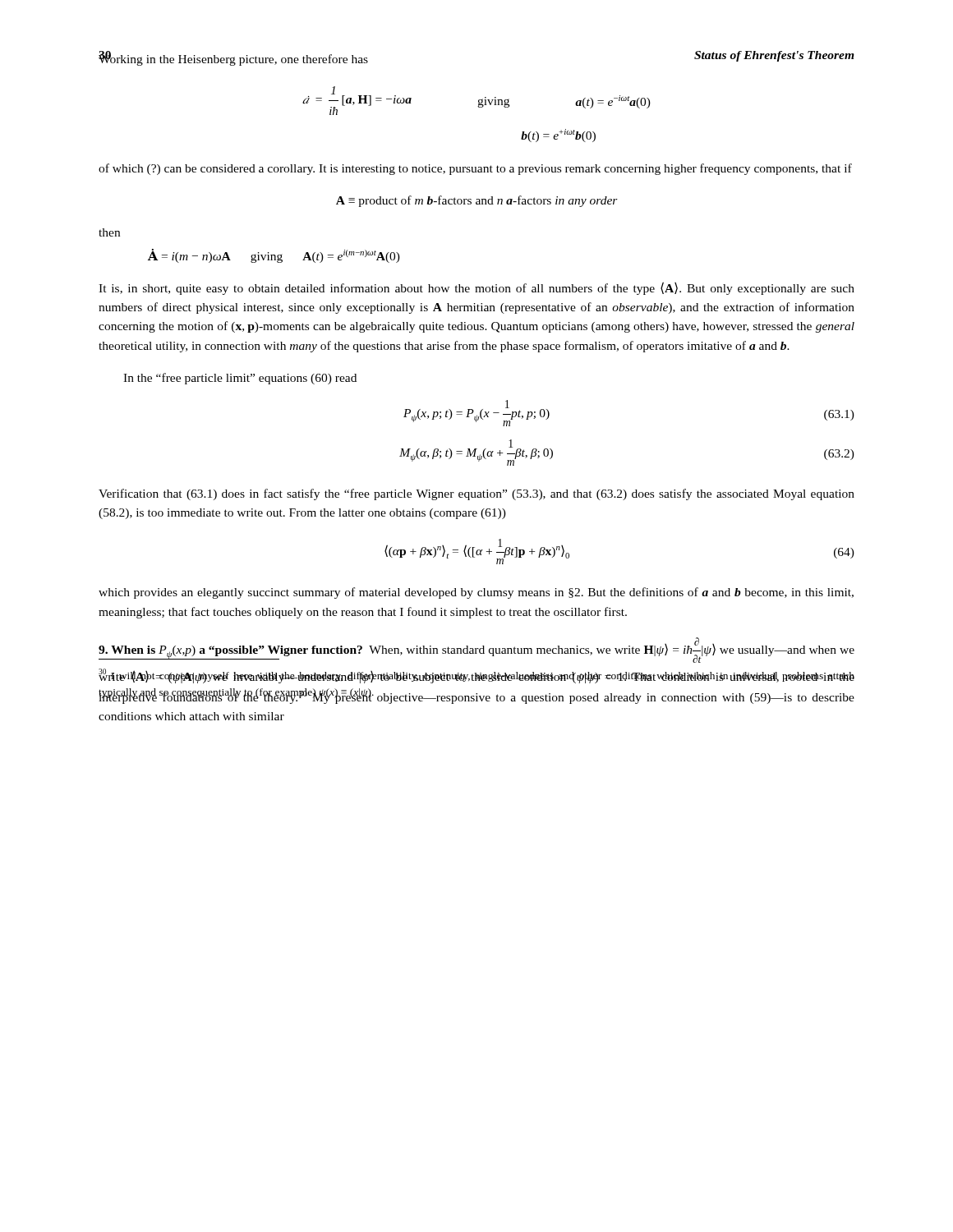
Task: Navigate to the text starting "9. When is Pψ(x,p) a “possible” Wigner function?"
Action: click(x=476, y=680)
